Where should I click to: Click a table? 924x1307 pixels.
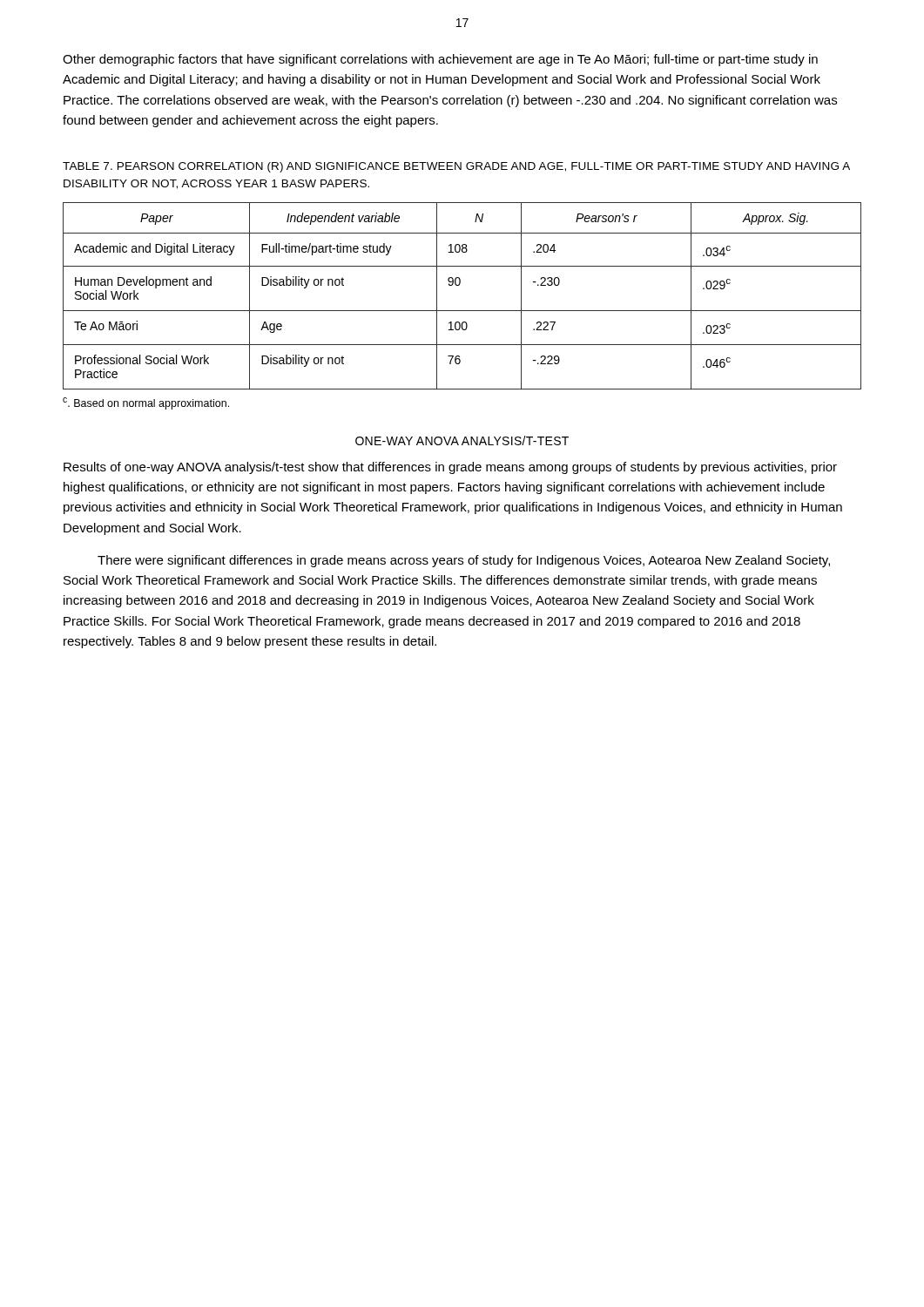pyautogui.click(x=462, y=296)
